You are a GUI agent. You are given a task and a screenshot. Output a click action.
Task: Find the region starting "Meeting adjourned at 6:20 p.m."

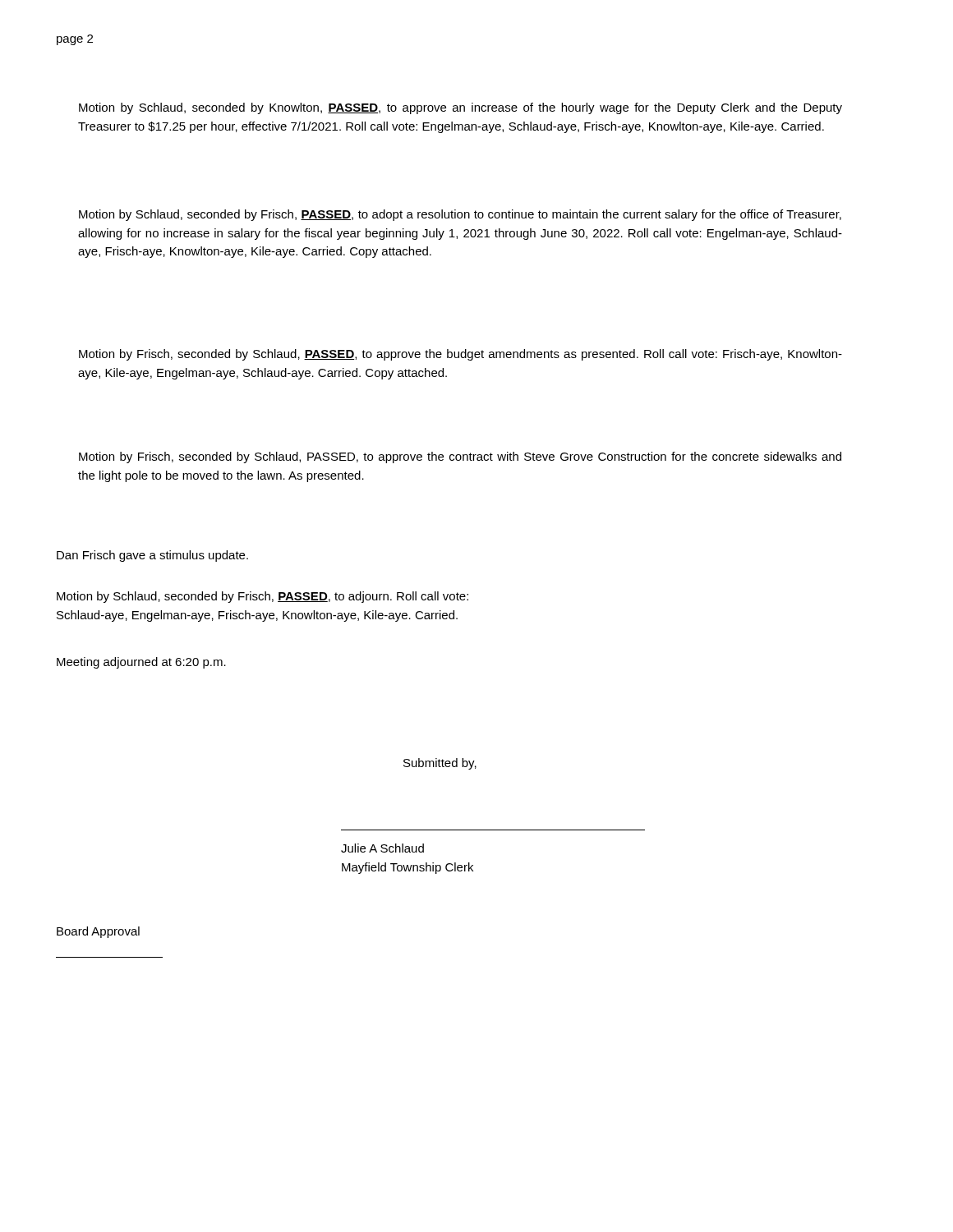[141, 662]
